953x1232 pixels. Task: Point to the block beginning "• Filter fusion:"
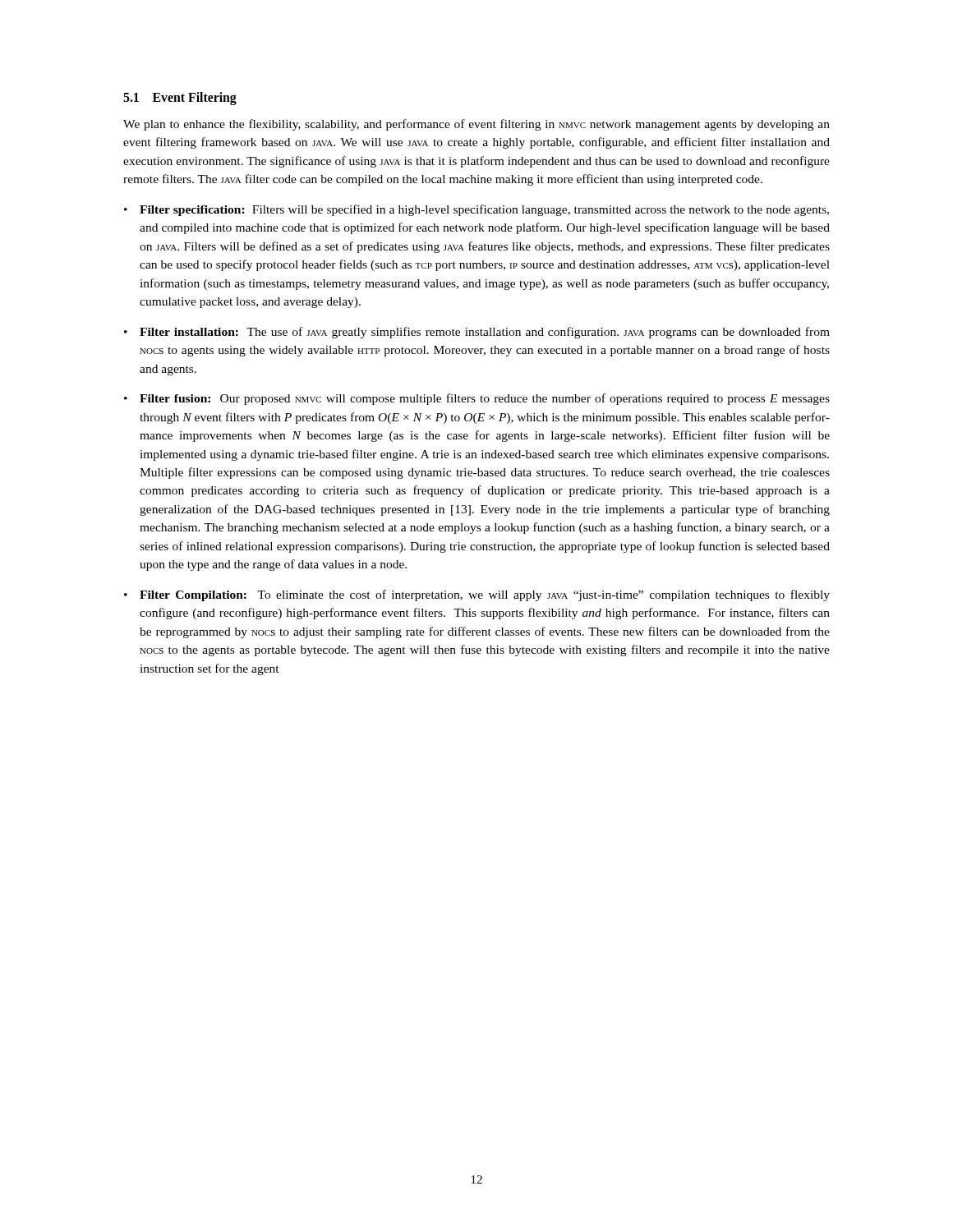click(x=476, y=482)
